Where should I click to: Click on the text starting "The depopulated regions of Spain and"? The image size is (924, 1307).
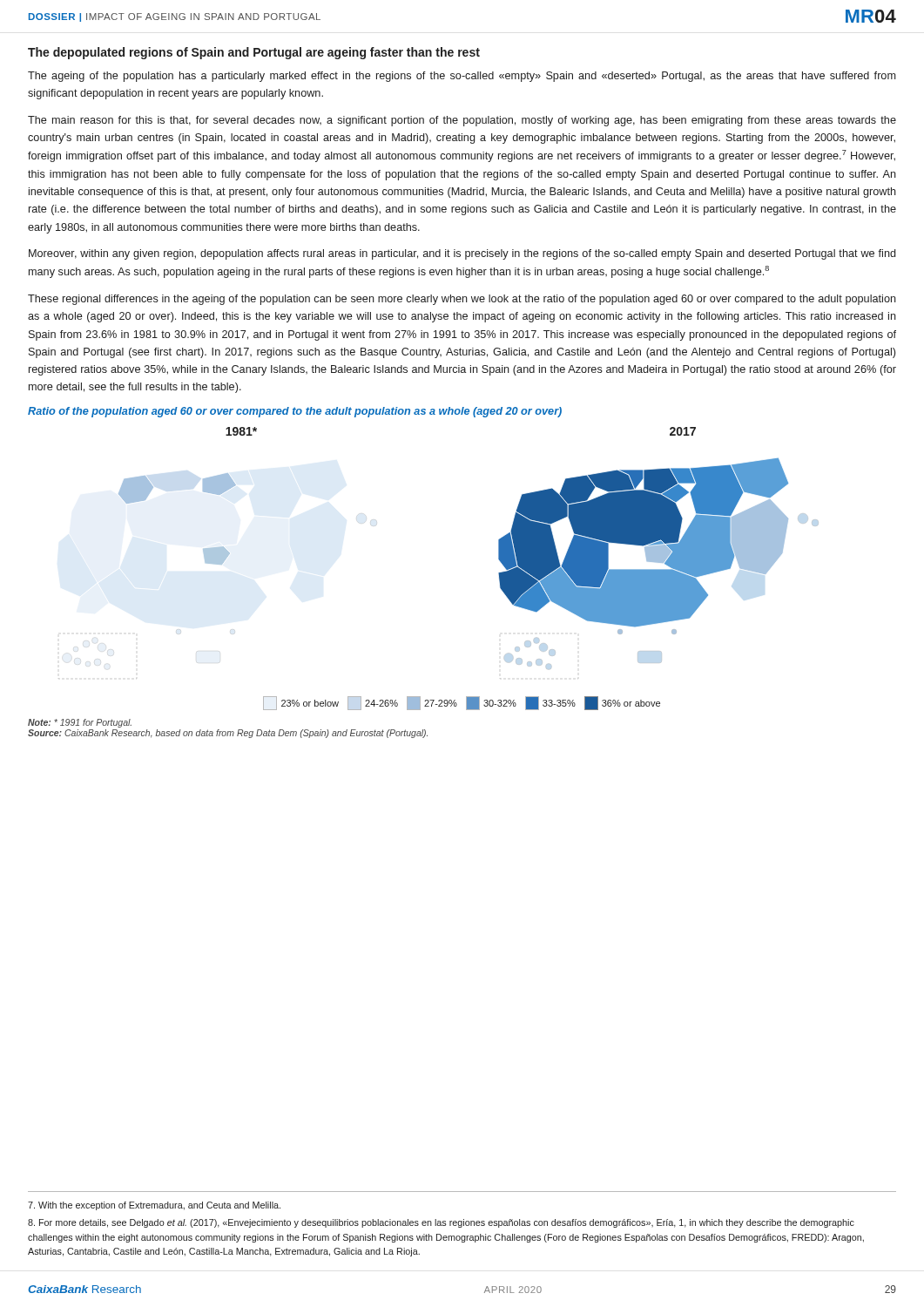[x=254, y=52]
